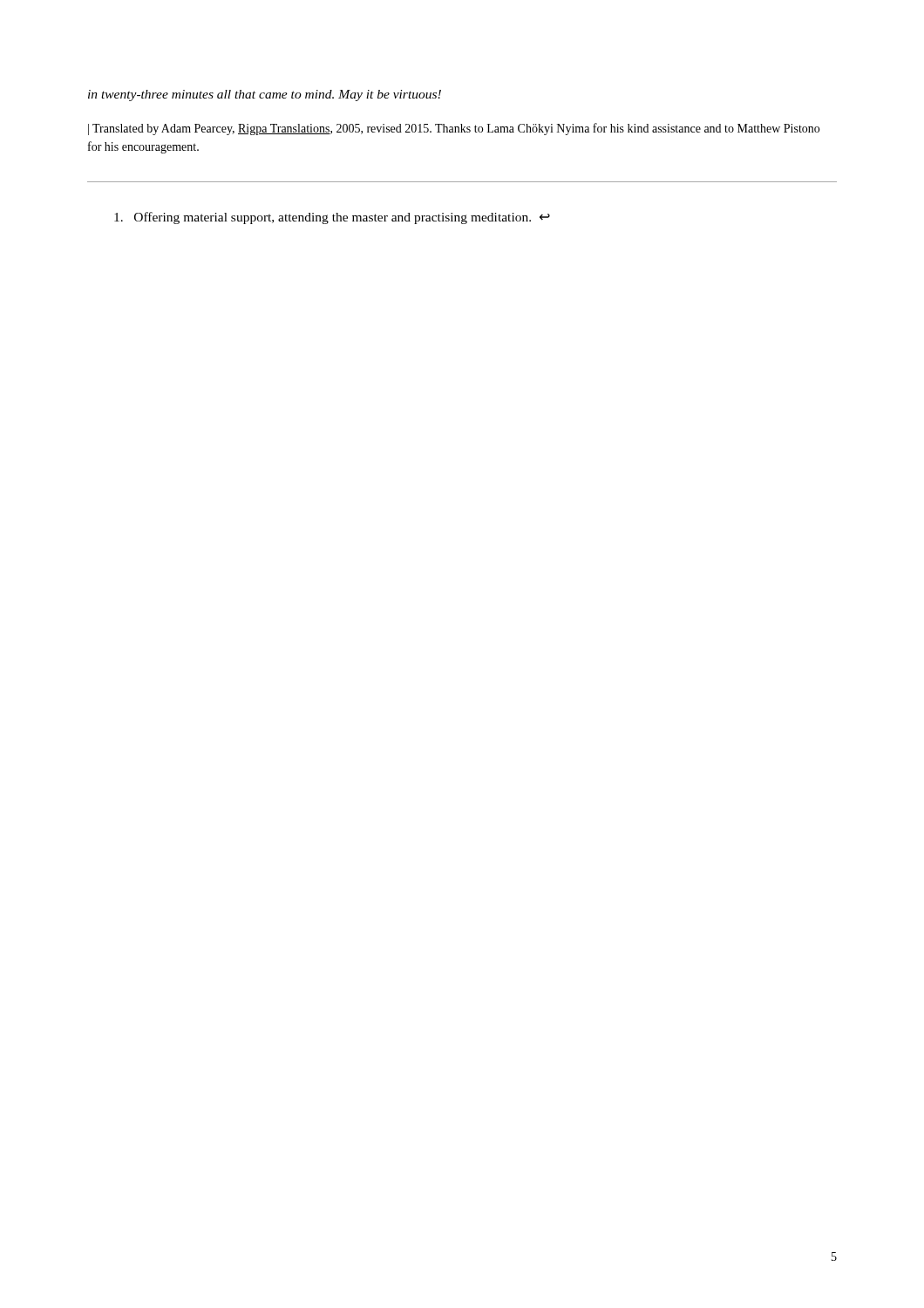Viewport: 924px width, 1308px height.
Task: Find the element starting "Offering material support, attending the master and"
Action: (x=332, y=217)
